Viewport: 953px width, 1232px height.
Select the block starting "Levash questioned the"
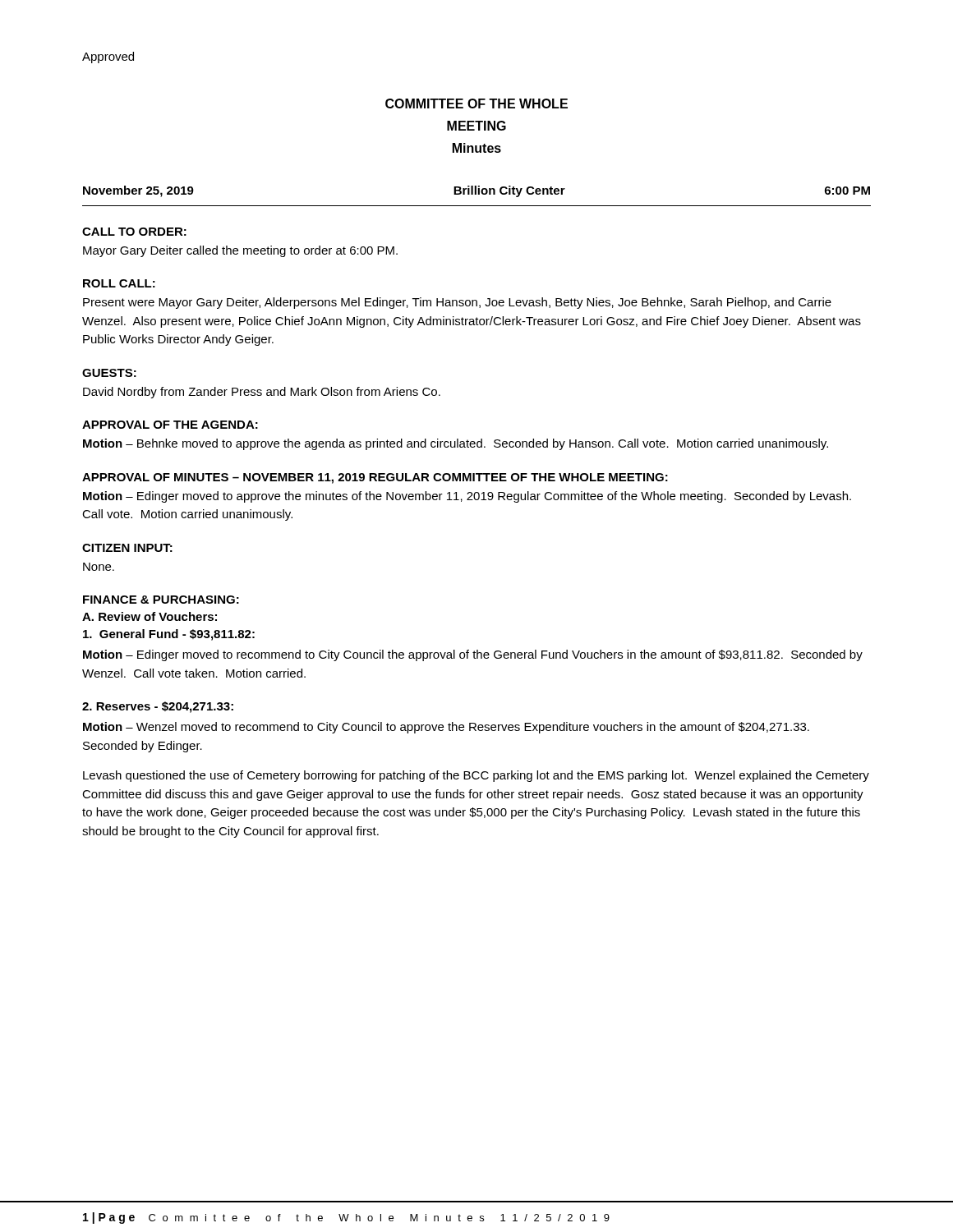476,803
